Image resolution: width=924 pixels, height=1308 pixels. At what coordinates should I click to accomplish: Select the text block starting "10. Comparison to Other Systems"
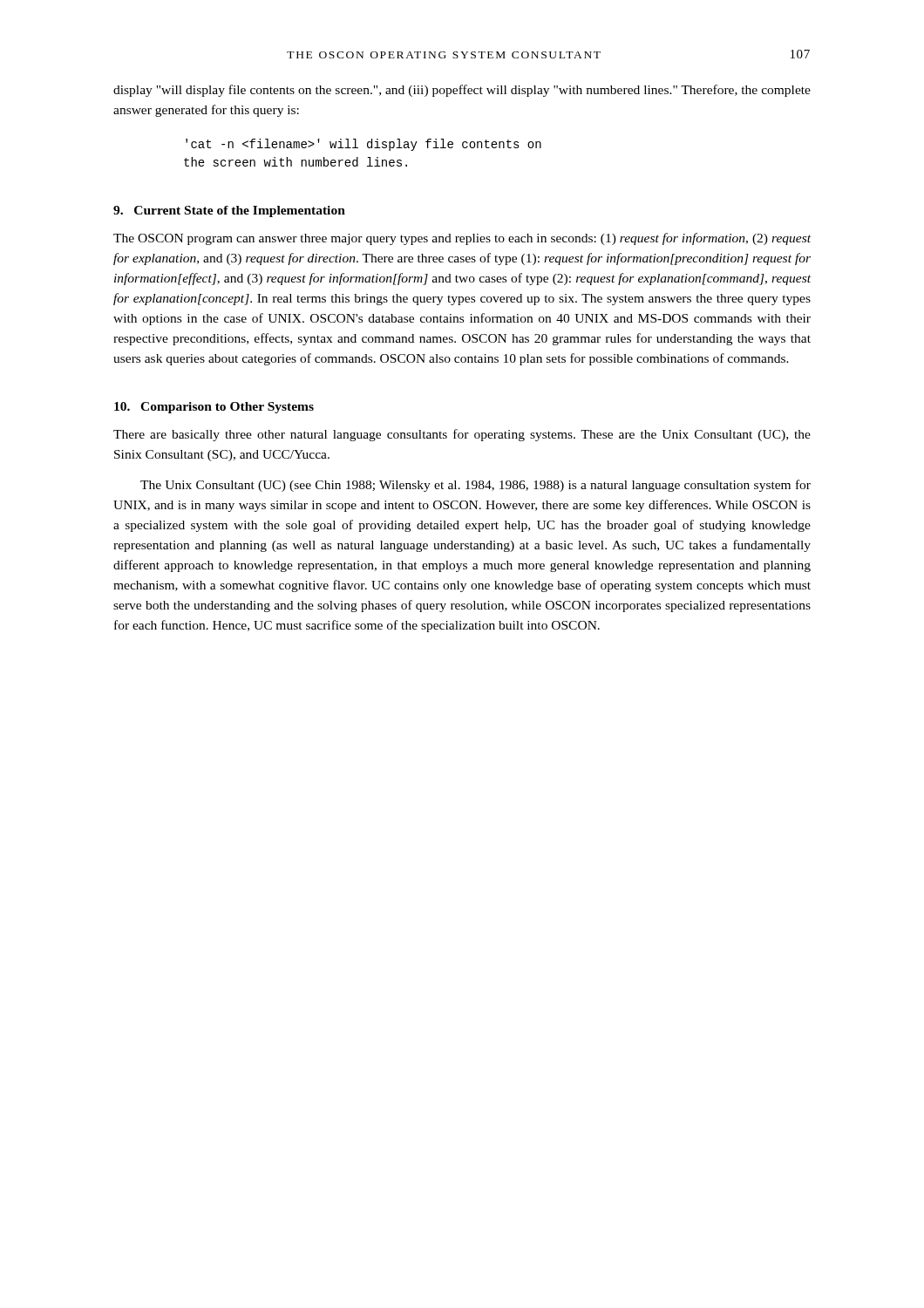click(x=214, y=406)
